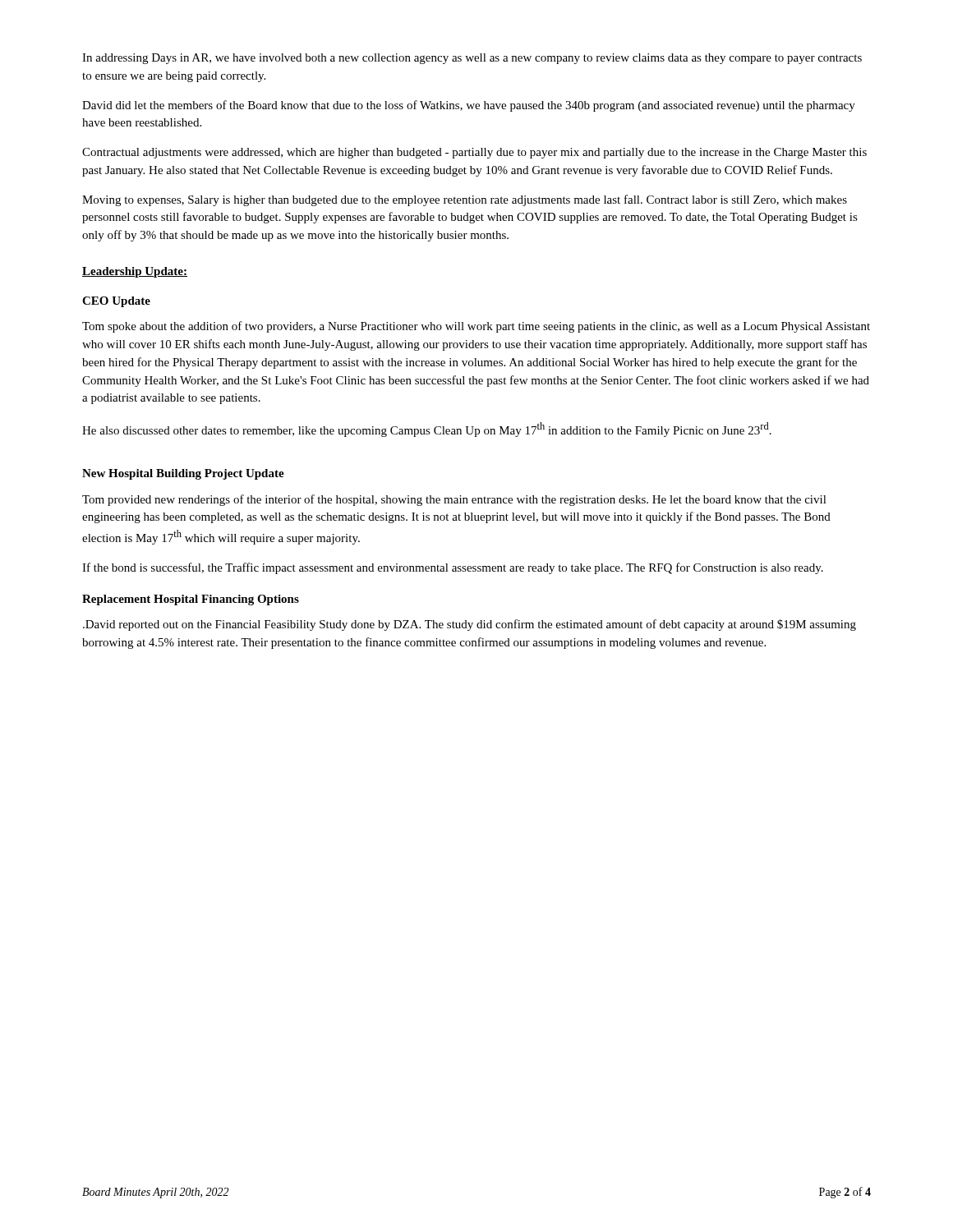Image resolution: width=953 pixels, height=1232 pixels.
Task: Locate the section header with the text "CEO Update"
Action: 116,300
